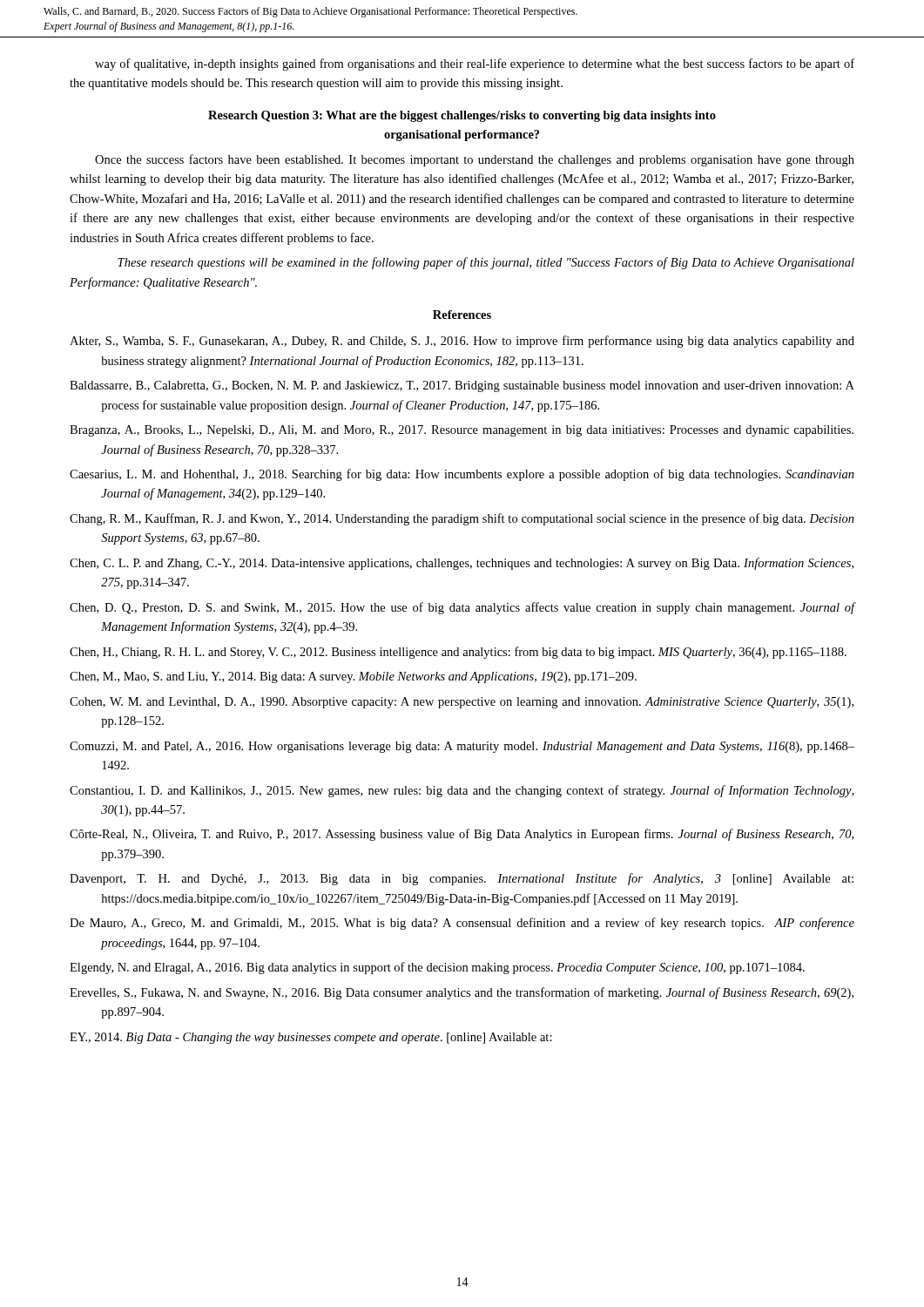Screen dimensions: 1307x924
Task: Navigate to the element starting "These research questions will be examined in the"
Action: tap(462, 272)
